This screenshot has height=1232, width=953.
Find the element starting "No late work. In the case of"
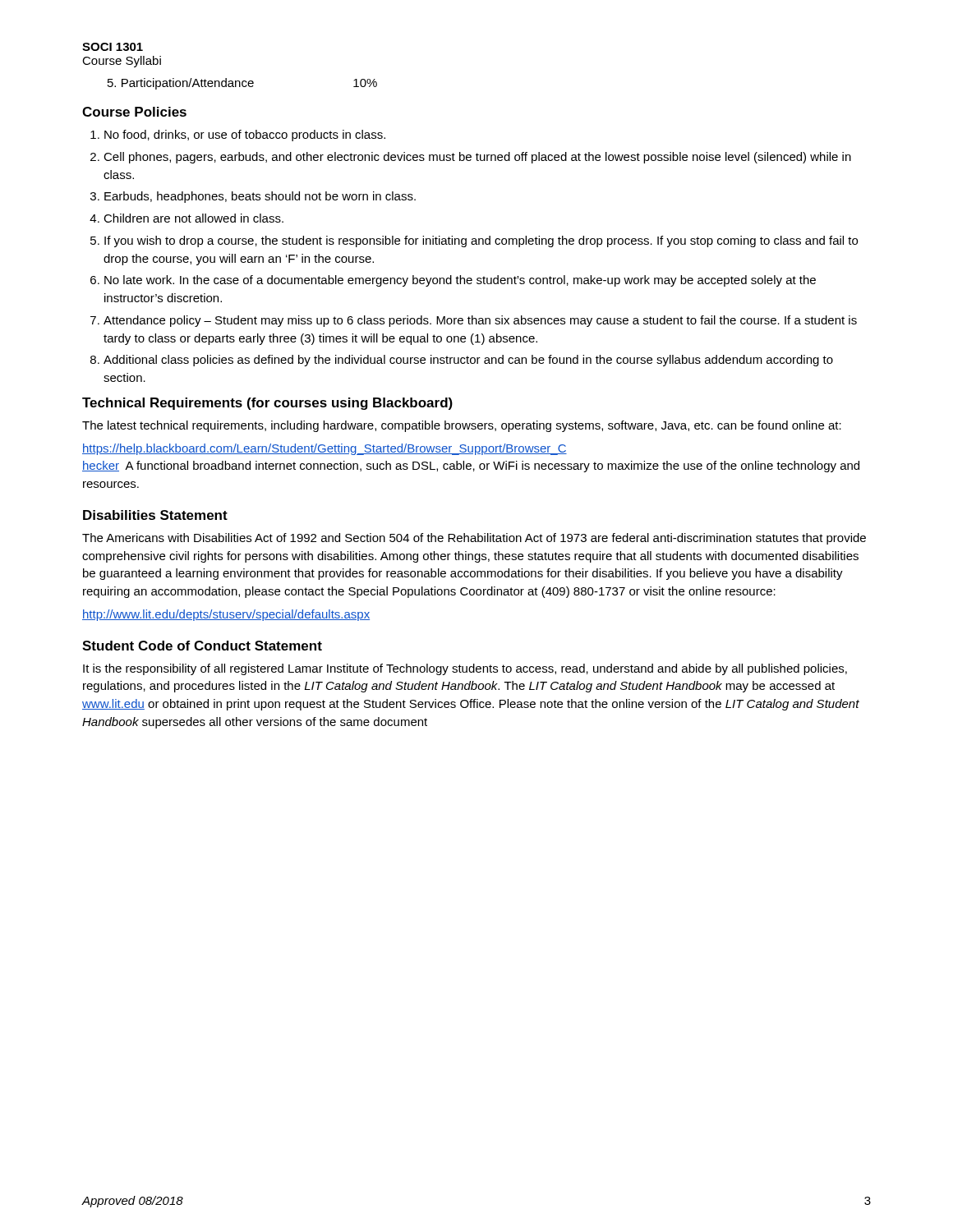tap(460, 289)
